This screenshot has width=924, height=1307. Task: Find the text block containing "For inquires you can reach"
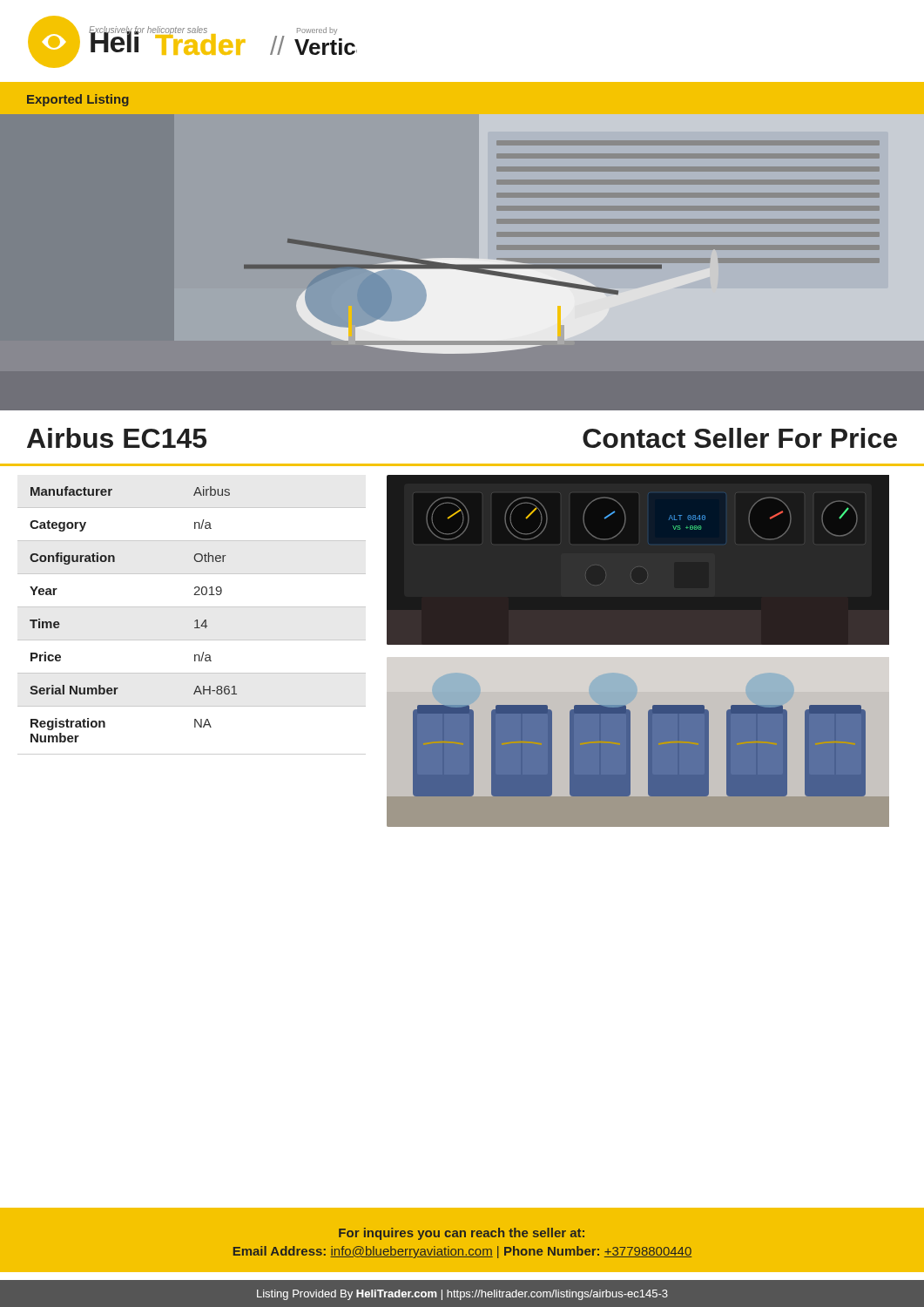pos(462,1242)
